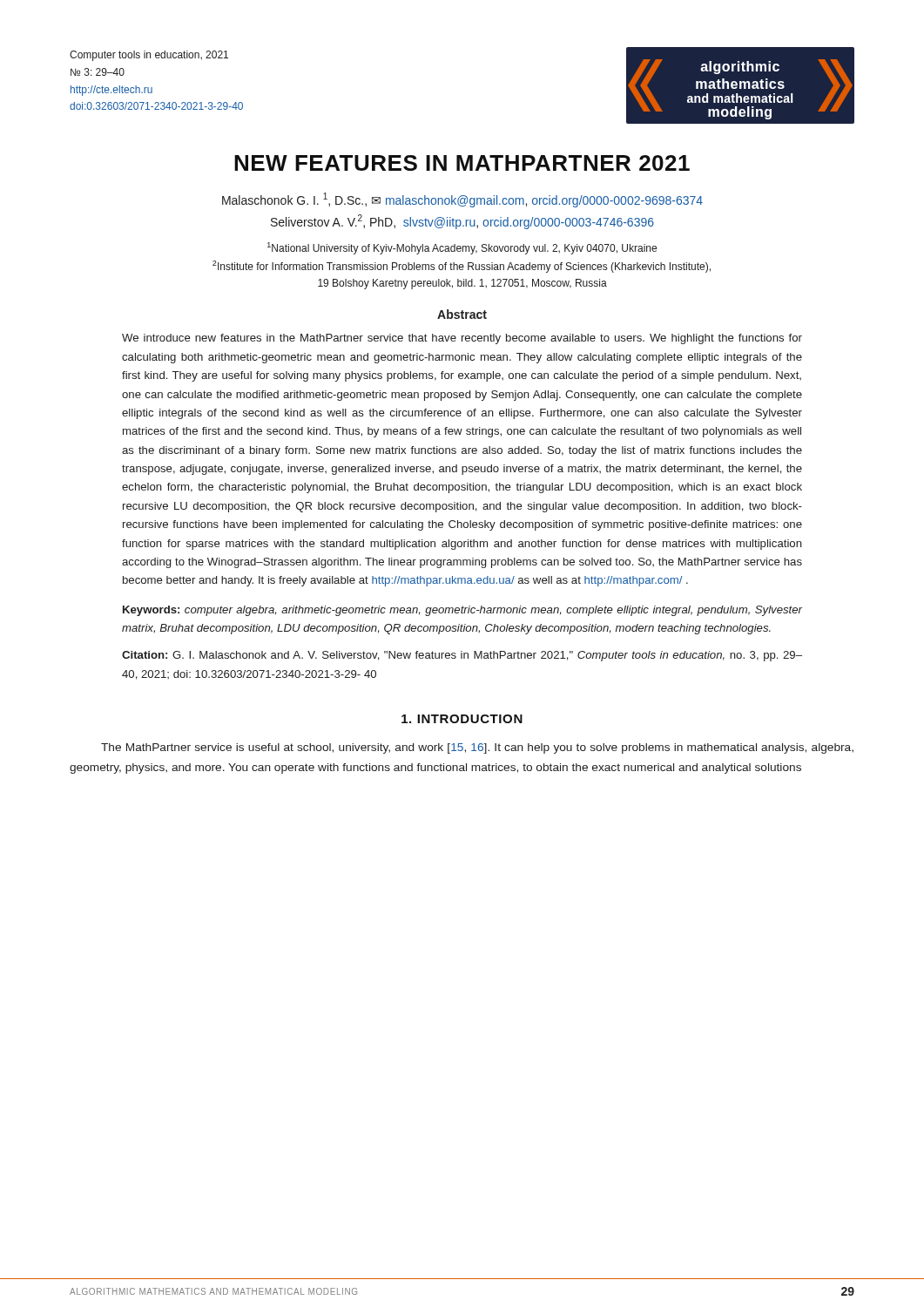Select a logo
The width and height of the screenshot is (924, 1307).
pyautogui.click(x=740, y=85)
